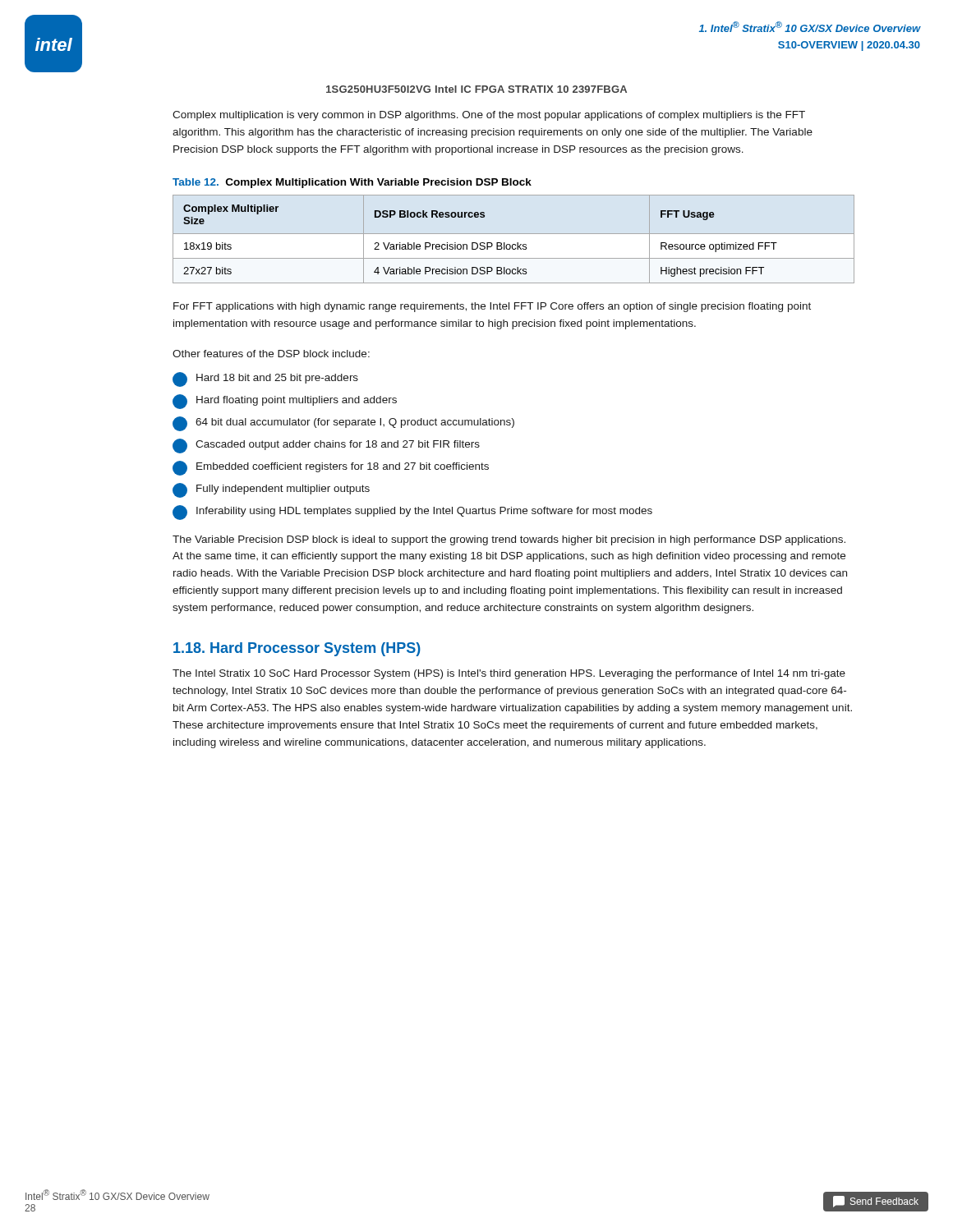The width and height of the screenshot is (953, 1232).
Task: Click on the list item containing "Inferability using HDL templates"
Action: click(513, 511)
